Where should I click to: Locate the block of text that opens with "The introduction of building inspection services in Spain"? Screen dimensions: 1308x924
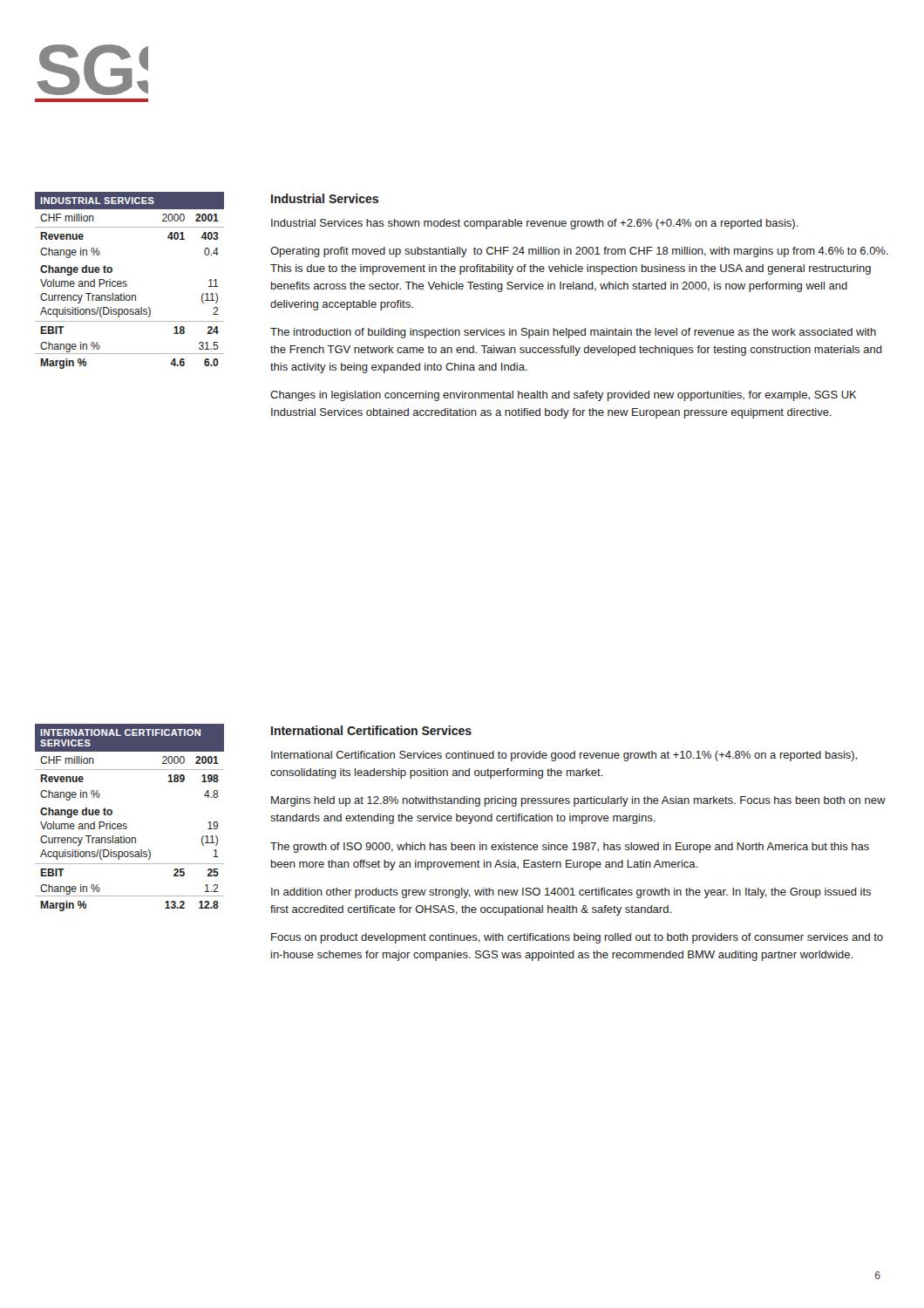[576, 349]
